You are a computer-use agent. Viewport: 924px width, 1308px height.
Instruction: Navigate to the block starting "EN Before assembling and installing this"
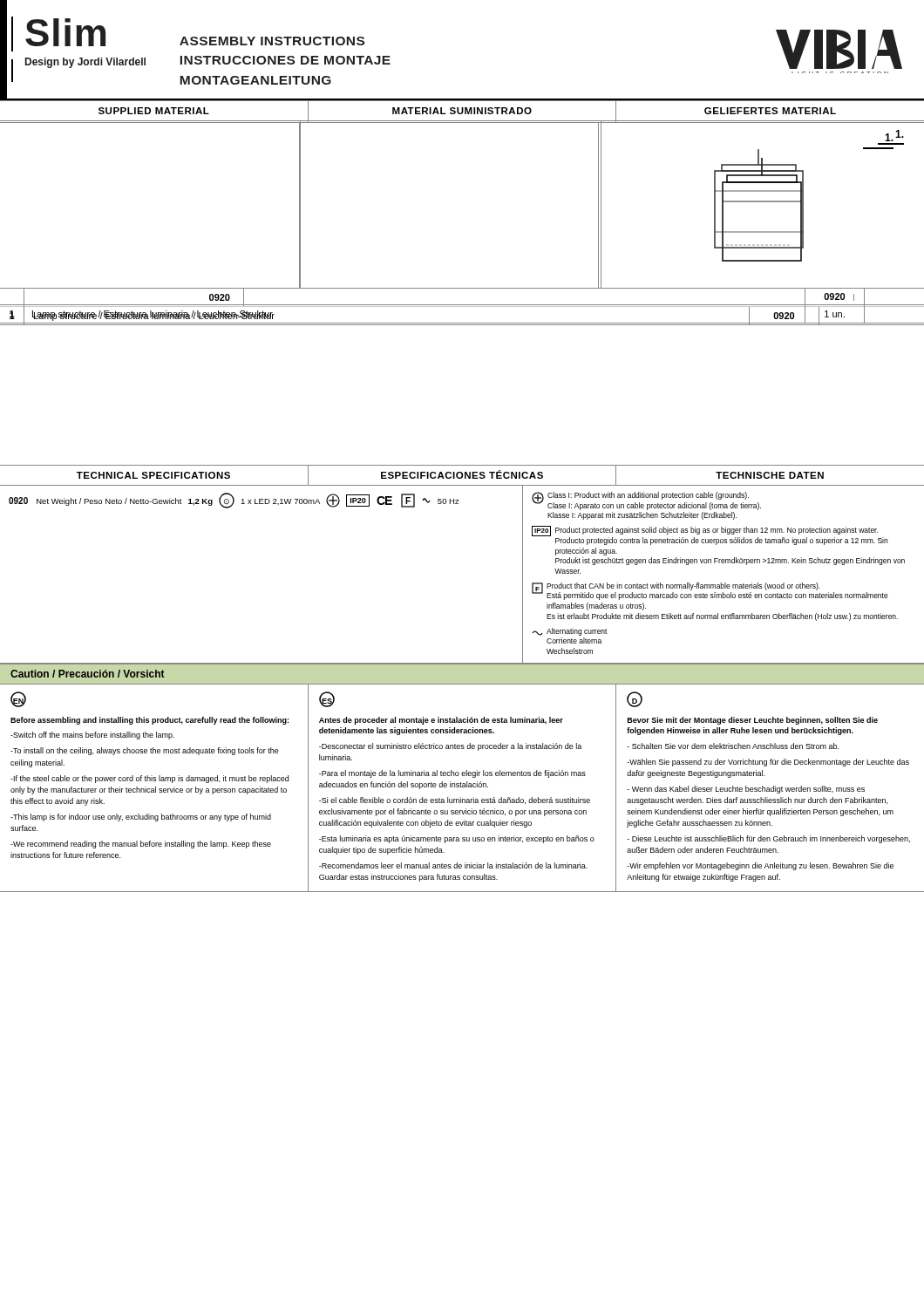(154, 776)
